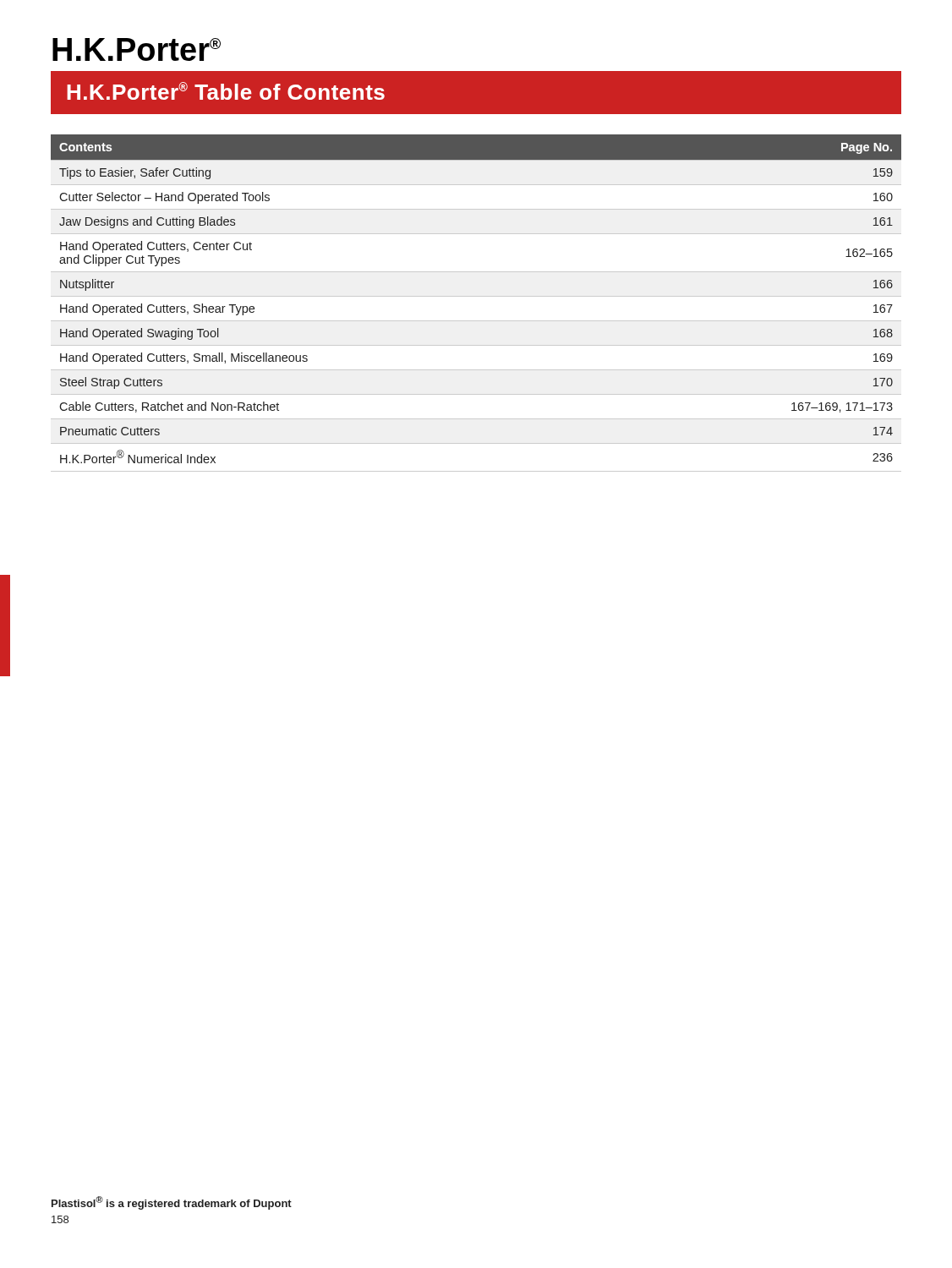Viewport: 952px width, 1268px height.
Task: Click where it says "H.K.Porter® Table of Contents"
Action: (x=226, y=92)
